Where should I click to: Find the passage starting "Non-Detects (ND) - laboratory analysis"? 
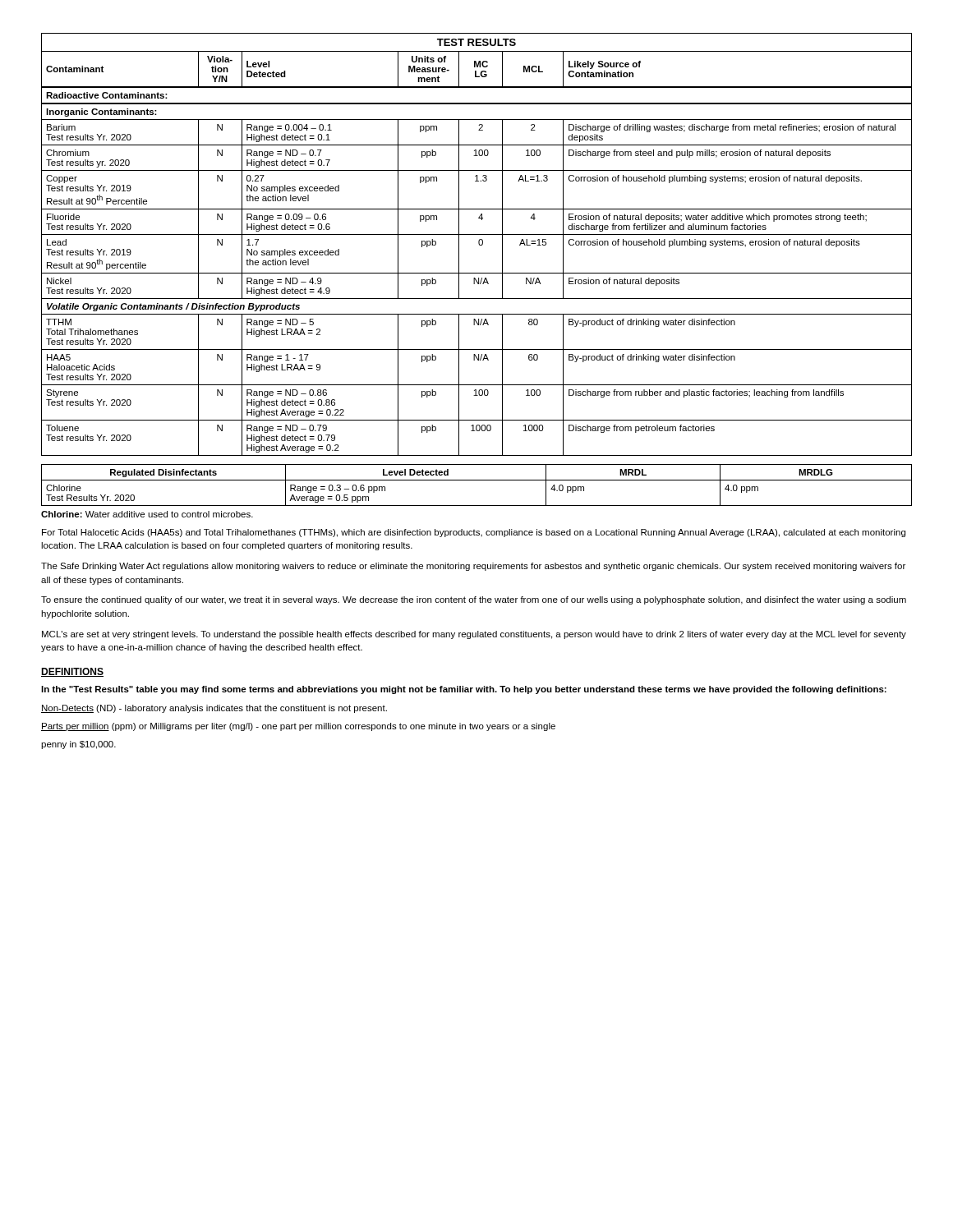(x=214, y=709)
